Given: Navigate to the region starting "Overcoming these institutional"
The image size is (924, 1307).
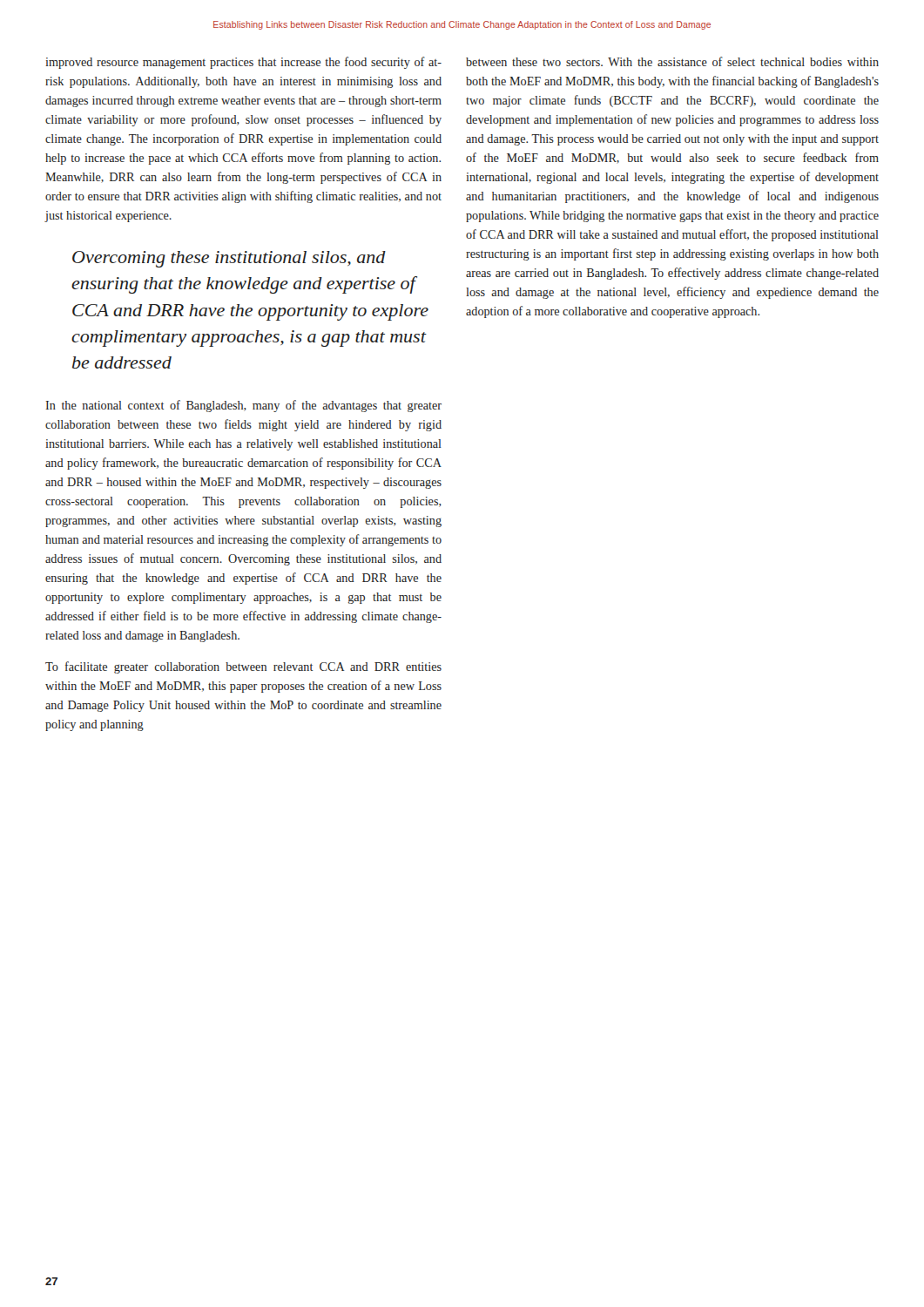Looking at the screenshot, I should coord(257,310).
